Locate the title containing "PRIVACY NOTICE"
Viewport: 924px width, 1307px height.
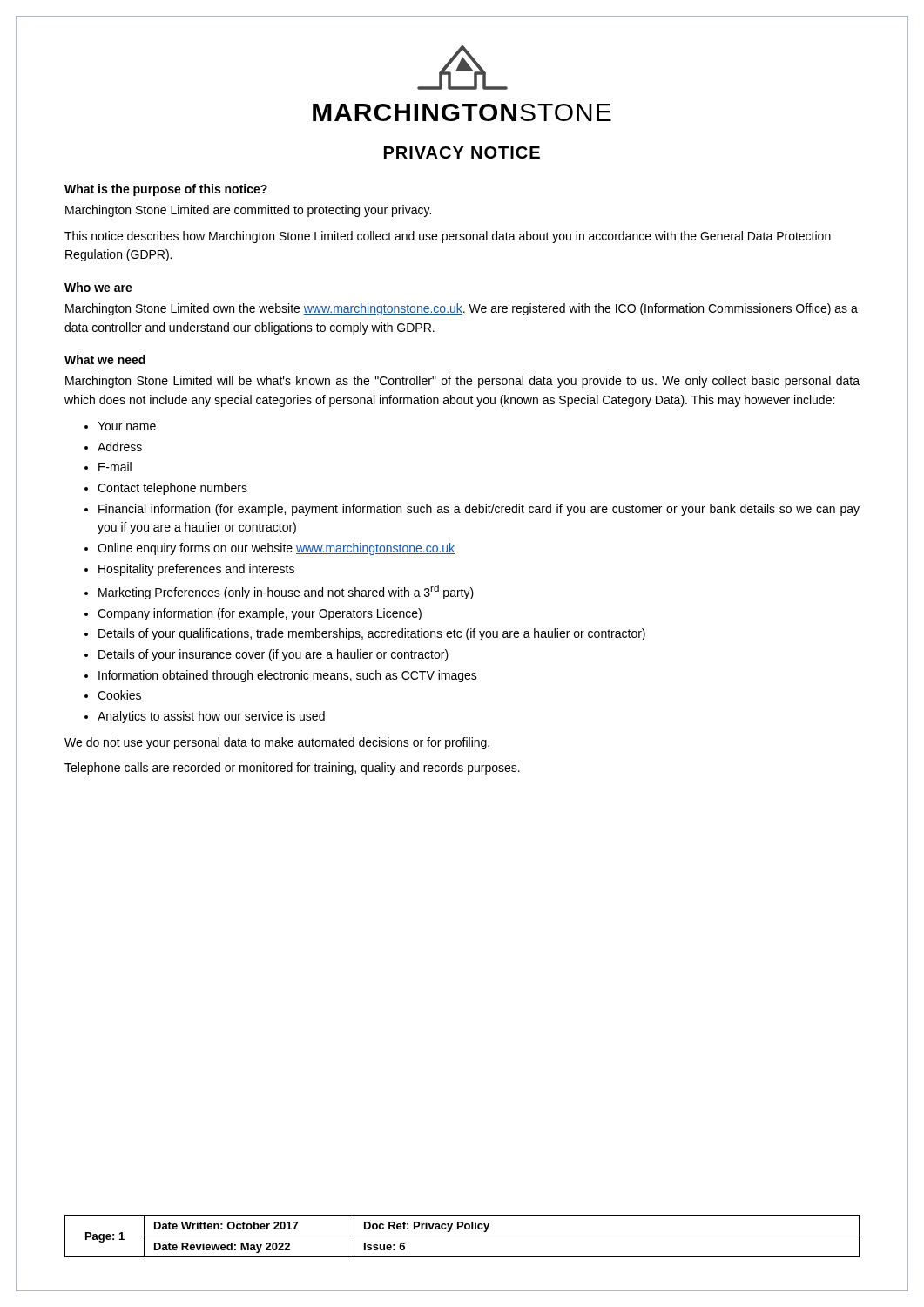click(462, 152)
